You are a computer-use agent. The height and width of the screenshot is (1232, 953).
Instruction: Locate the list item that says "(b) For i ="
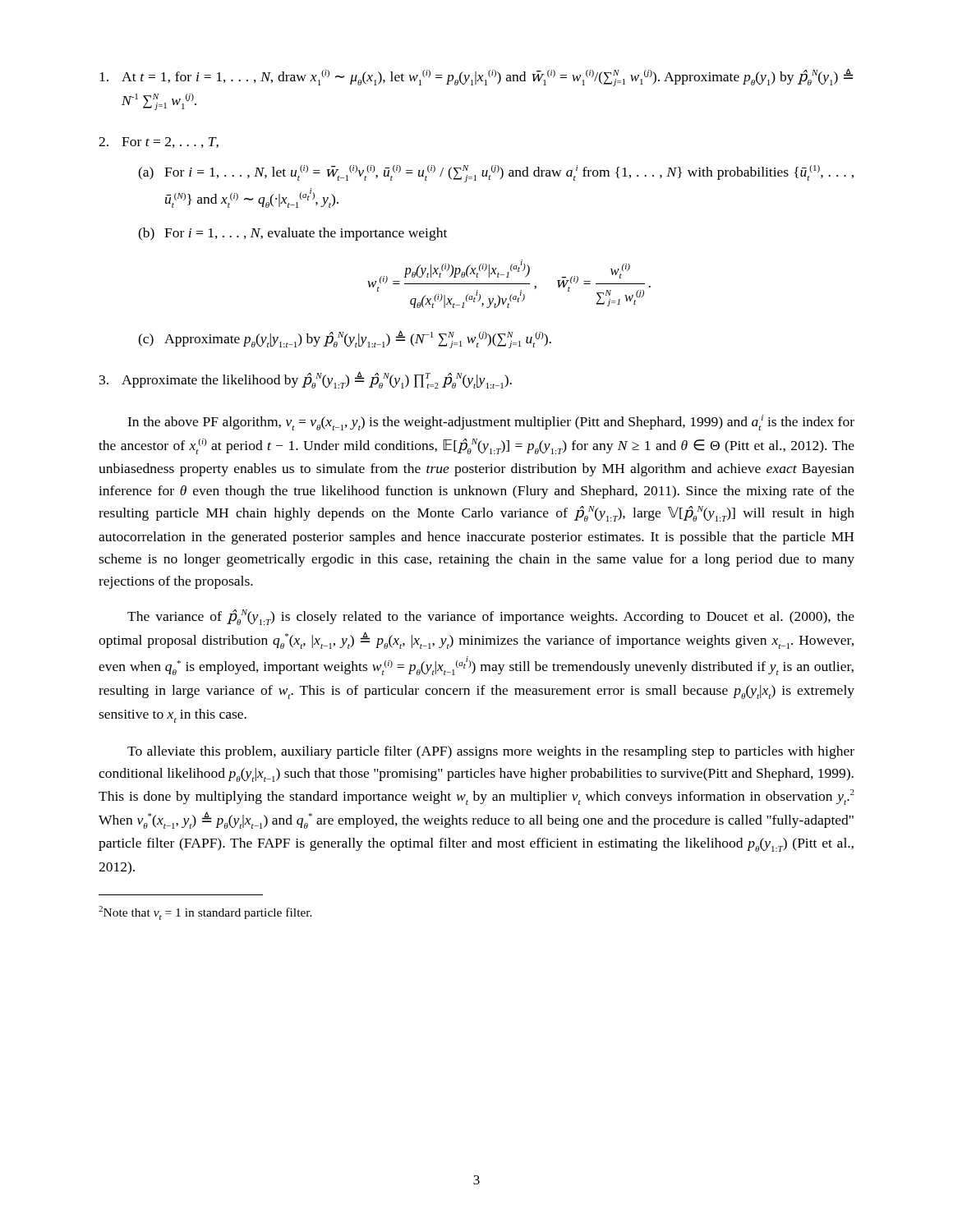[292, 234]
